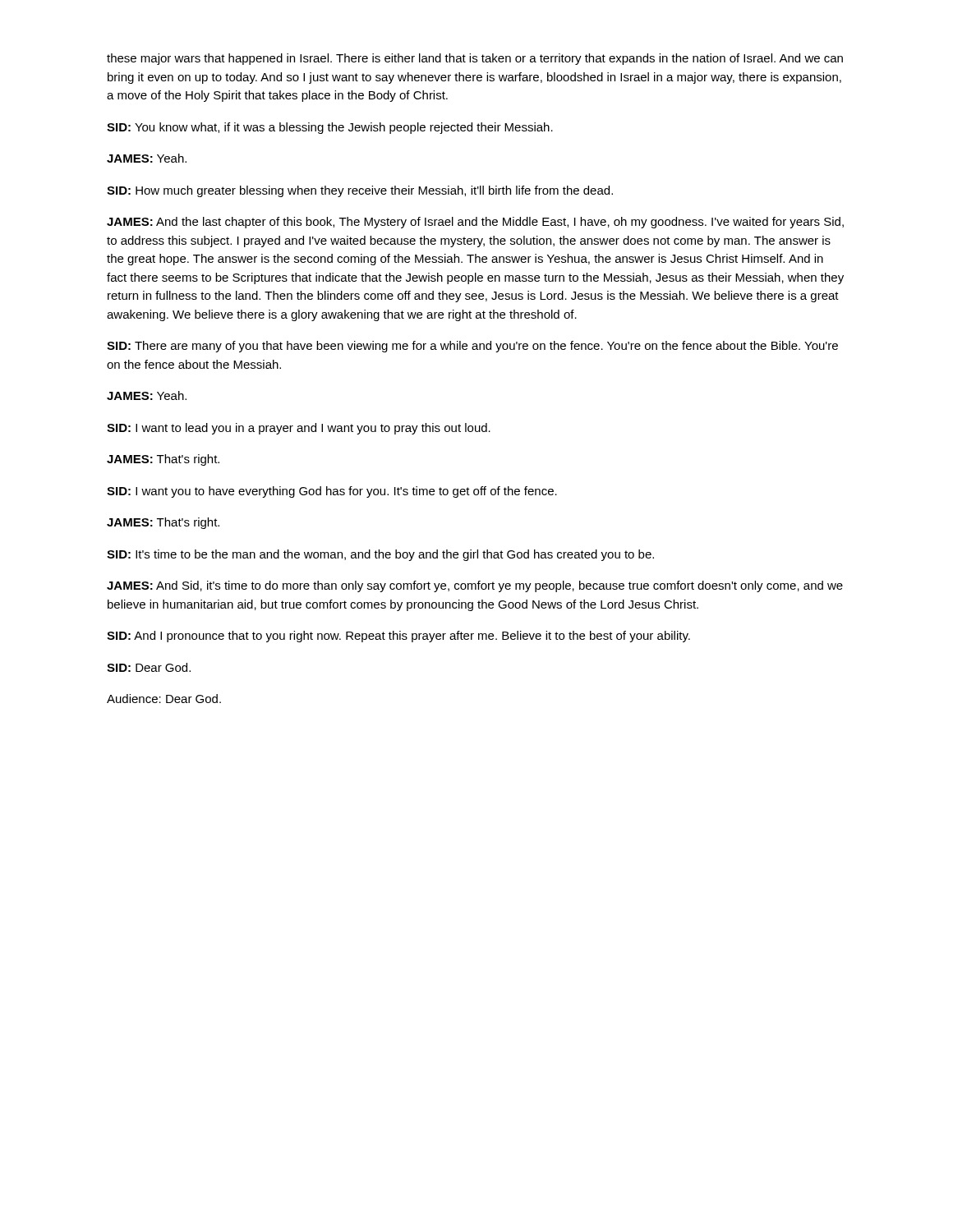Find the text block with the text "SID: It's time to be the man"
Viewport: 953px width, 1232px height.
click(381, 554)
